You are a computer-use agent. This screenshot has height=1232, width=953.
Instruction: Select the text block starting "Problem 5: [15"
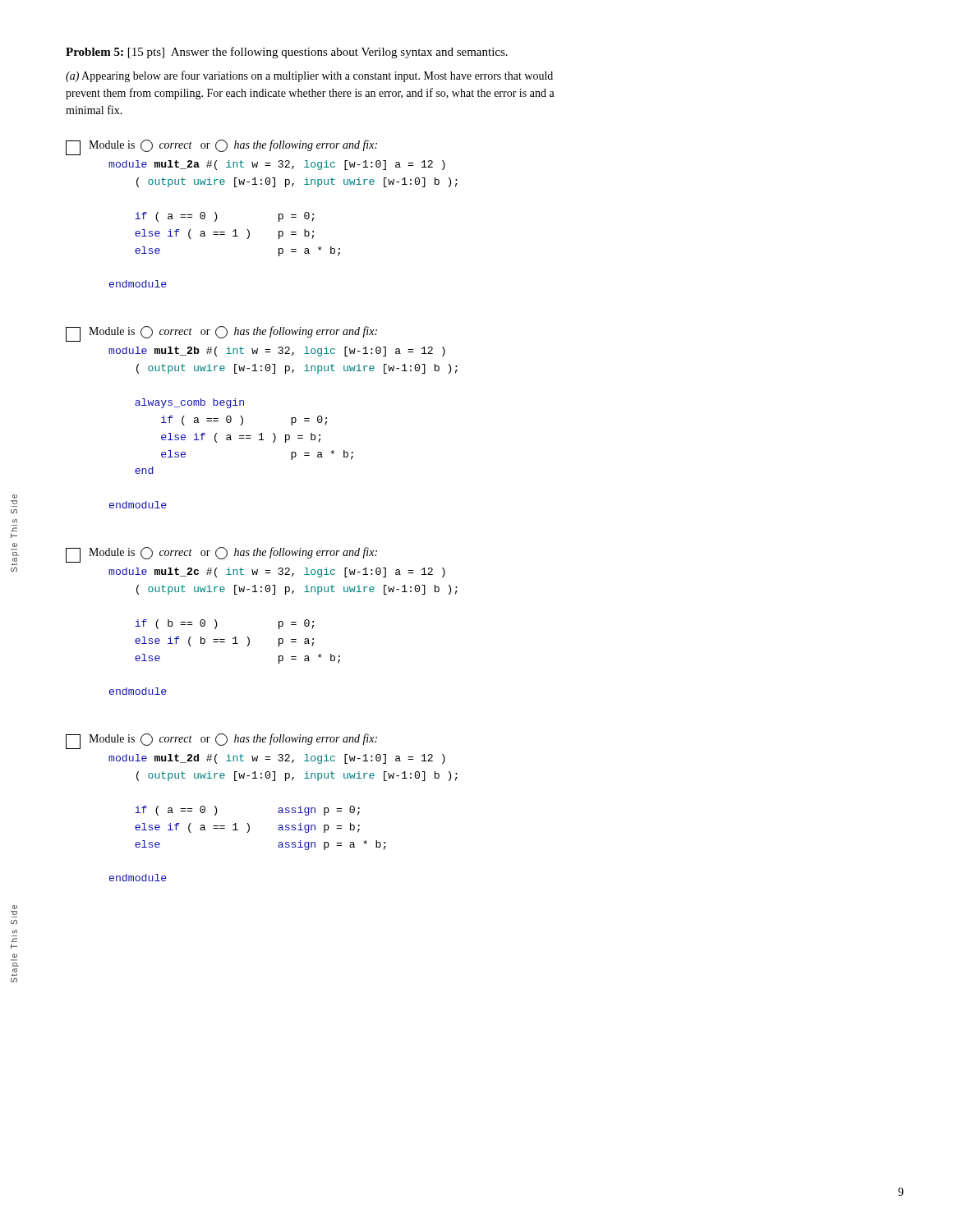287,52
